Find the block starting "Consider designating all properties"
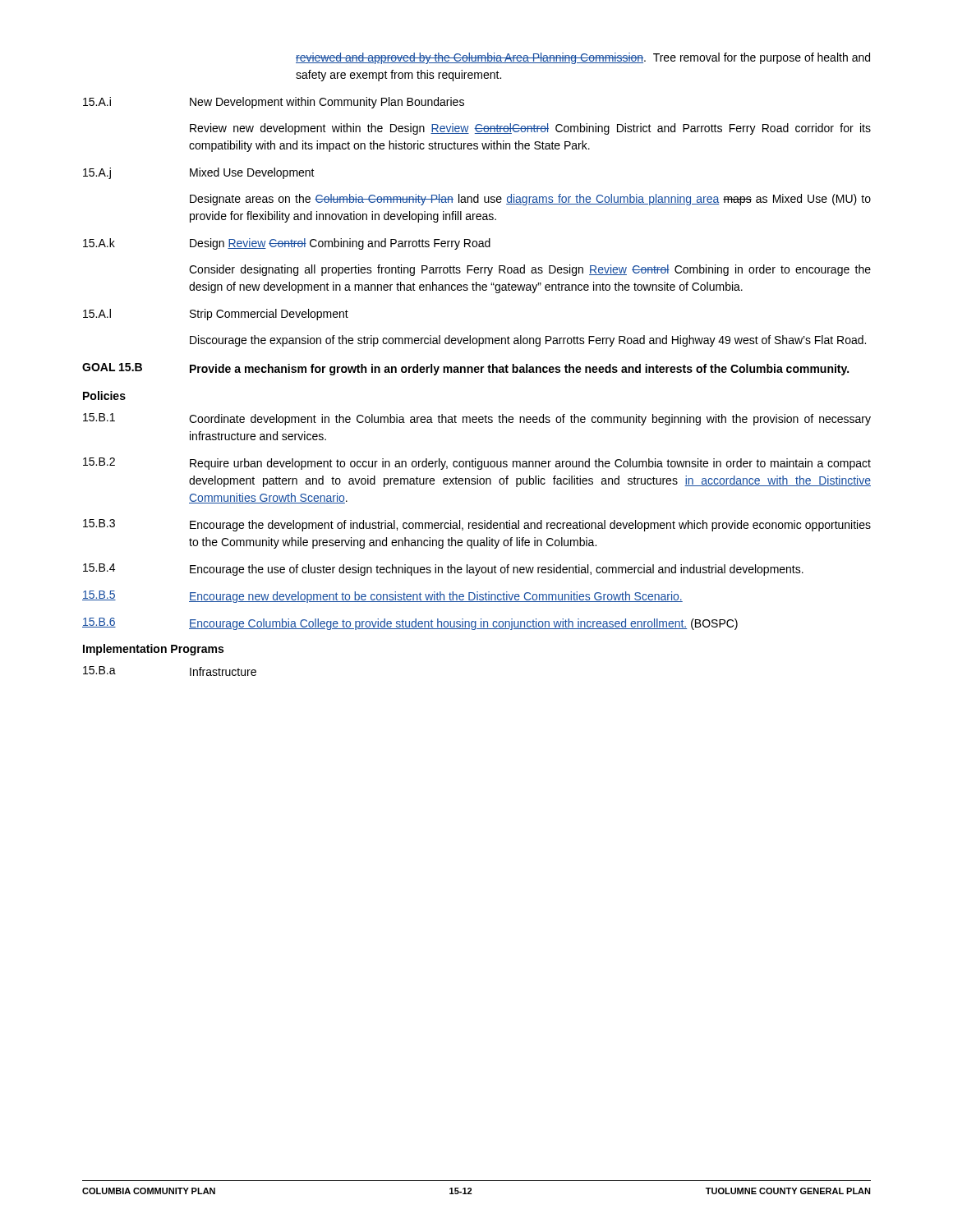 (x=530, y=278)
